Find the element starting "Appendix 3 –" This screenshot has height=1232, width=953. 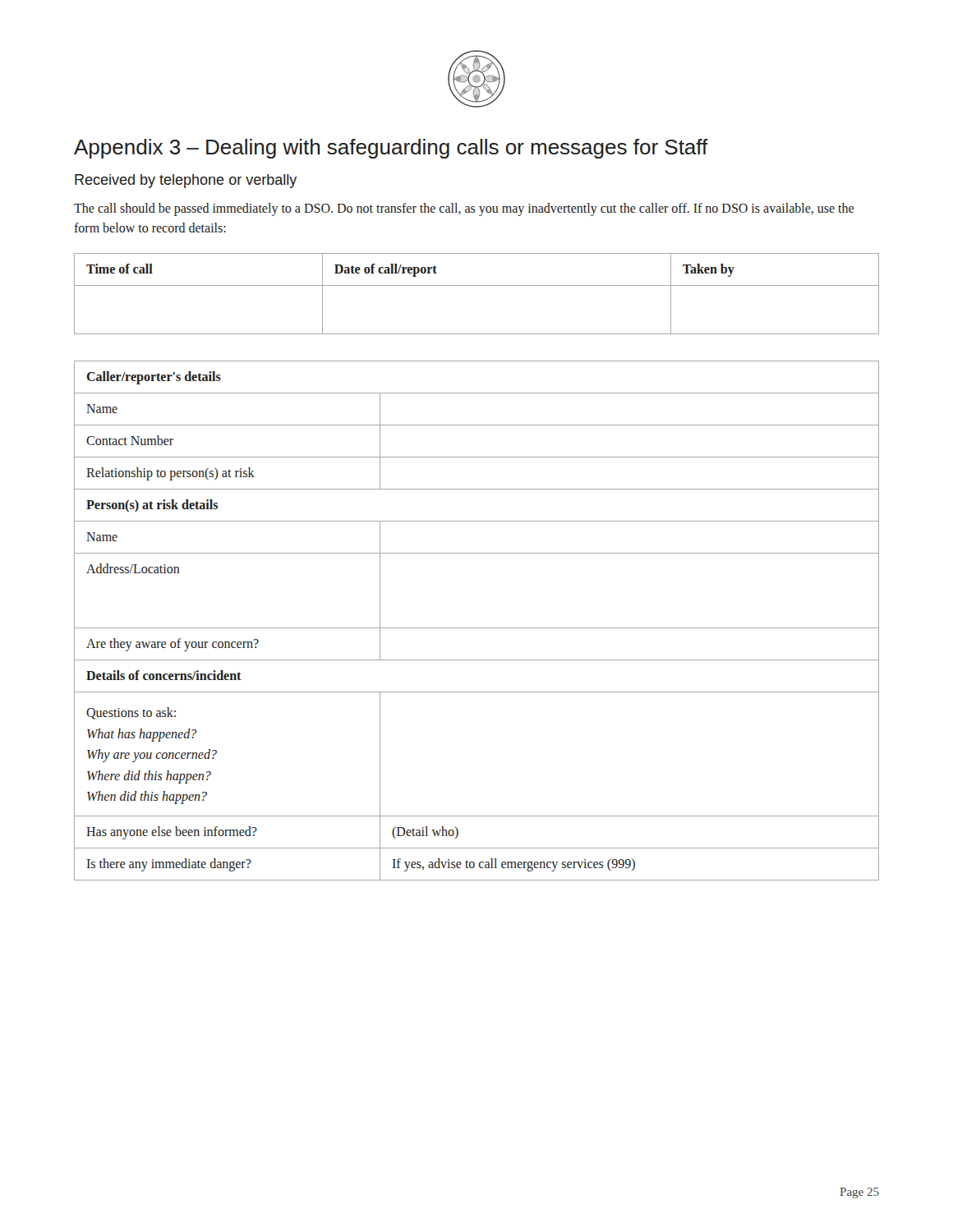point(391,147)
